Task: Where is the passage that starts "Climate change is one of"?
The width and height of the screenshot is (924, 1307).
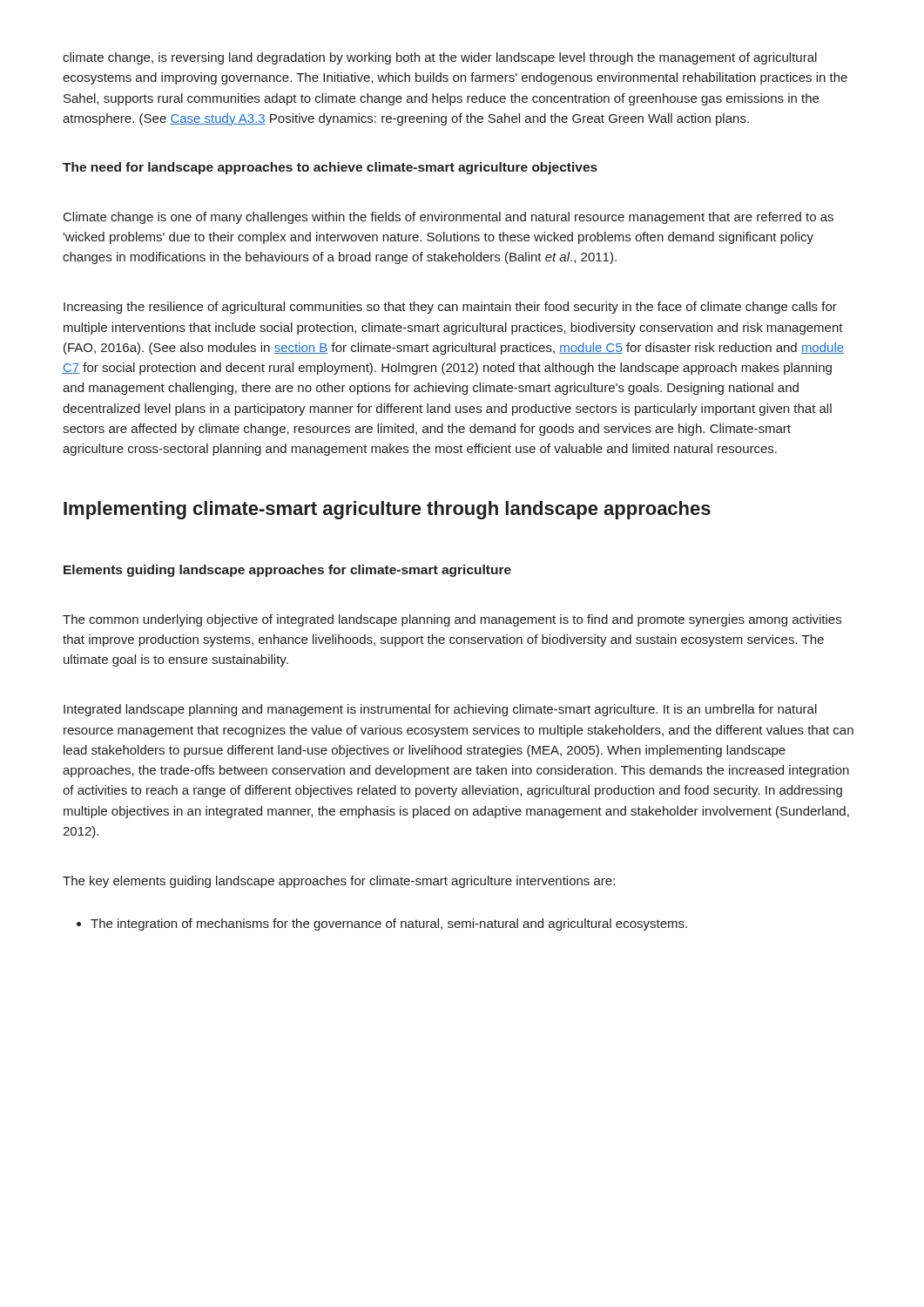Action: [x=459, y=237]
